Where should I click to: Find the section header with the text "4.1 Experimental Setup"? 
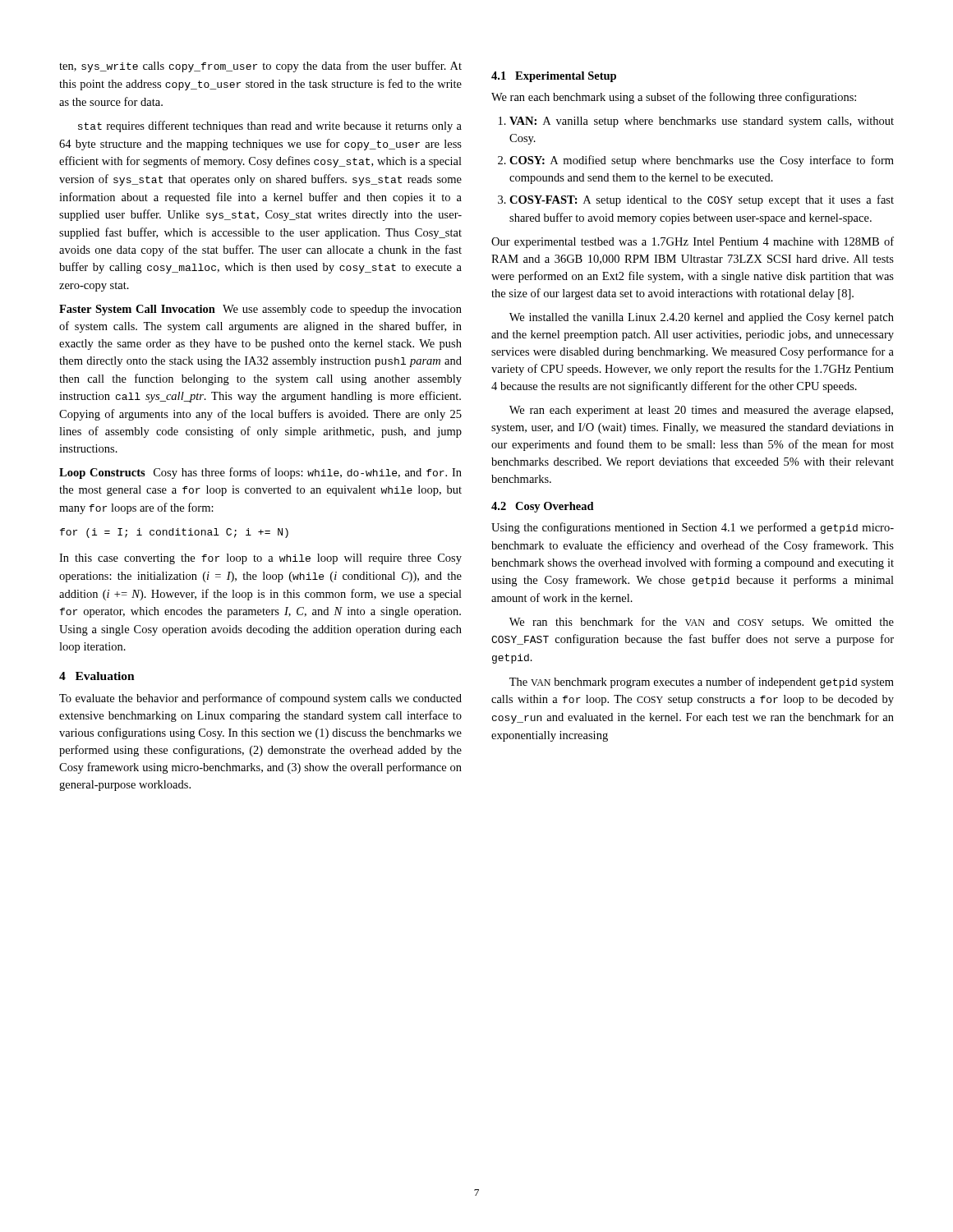[554, 77]
